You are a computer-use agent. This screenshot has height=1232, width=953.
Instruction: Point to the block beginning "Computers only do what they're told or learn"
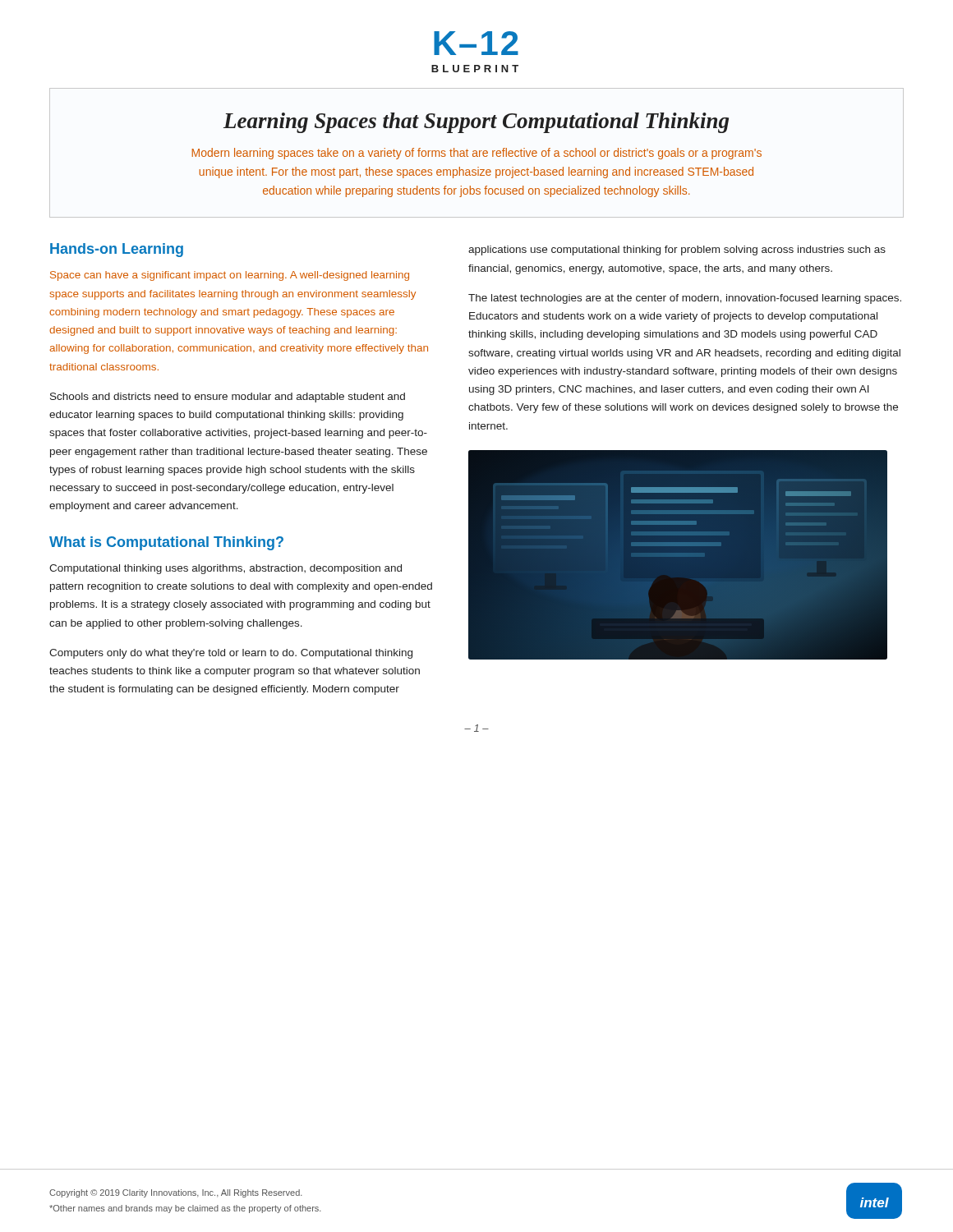(235, 671)
